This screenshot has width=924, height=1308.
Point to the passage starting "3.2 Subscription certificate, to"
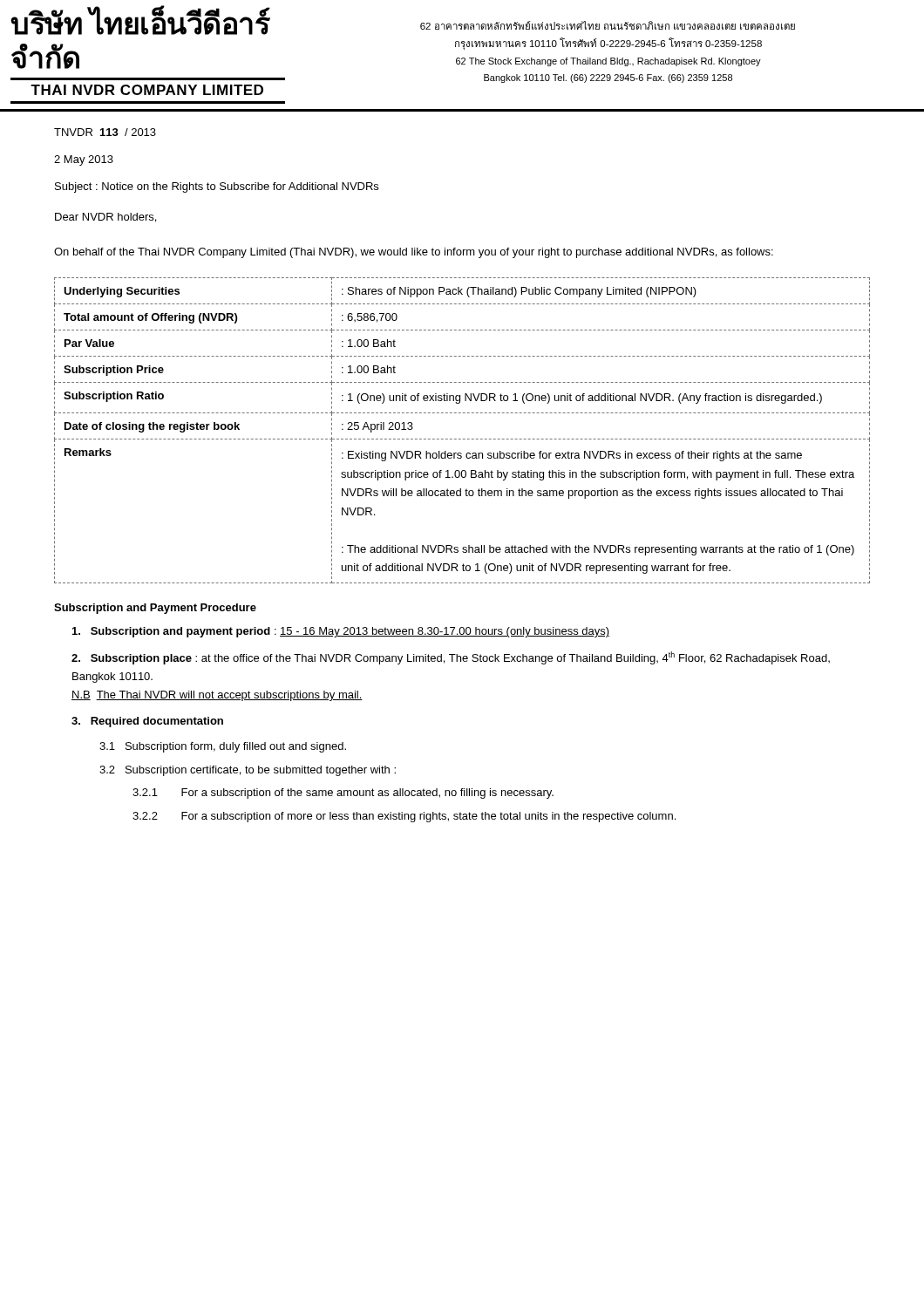pyautogui.click(x=248, y=769)
